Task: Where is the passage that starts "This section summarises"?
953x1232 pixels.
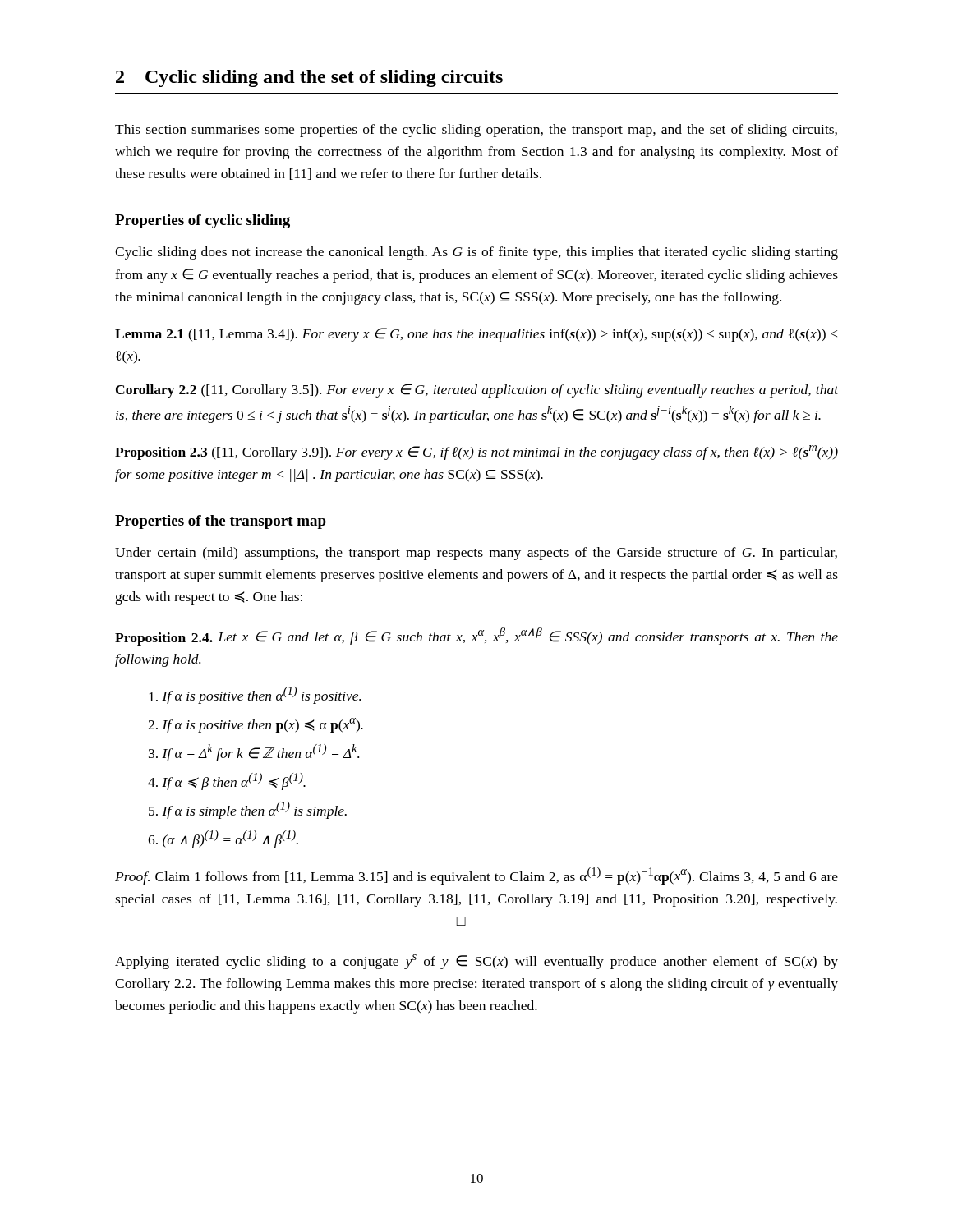Action: pos(476,151)
